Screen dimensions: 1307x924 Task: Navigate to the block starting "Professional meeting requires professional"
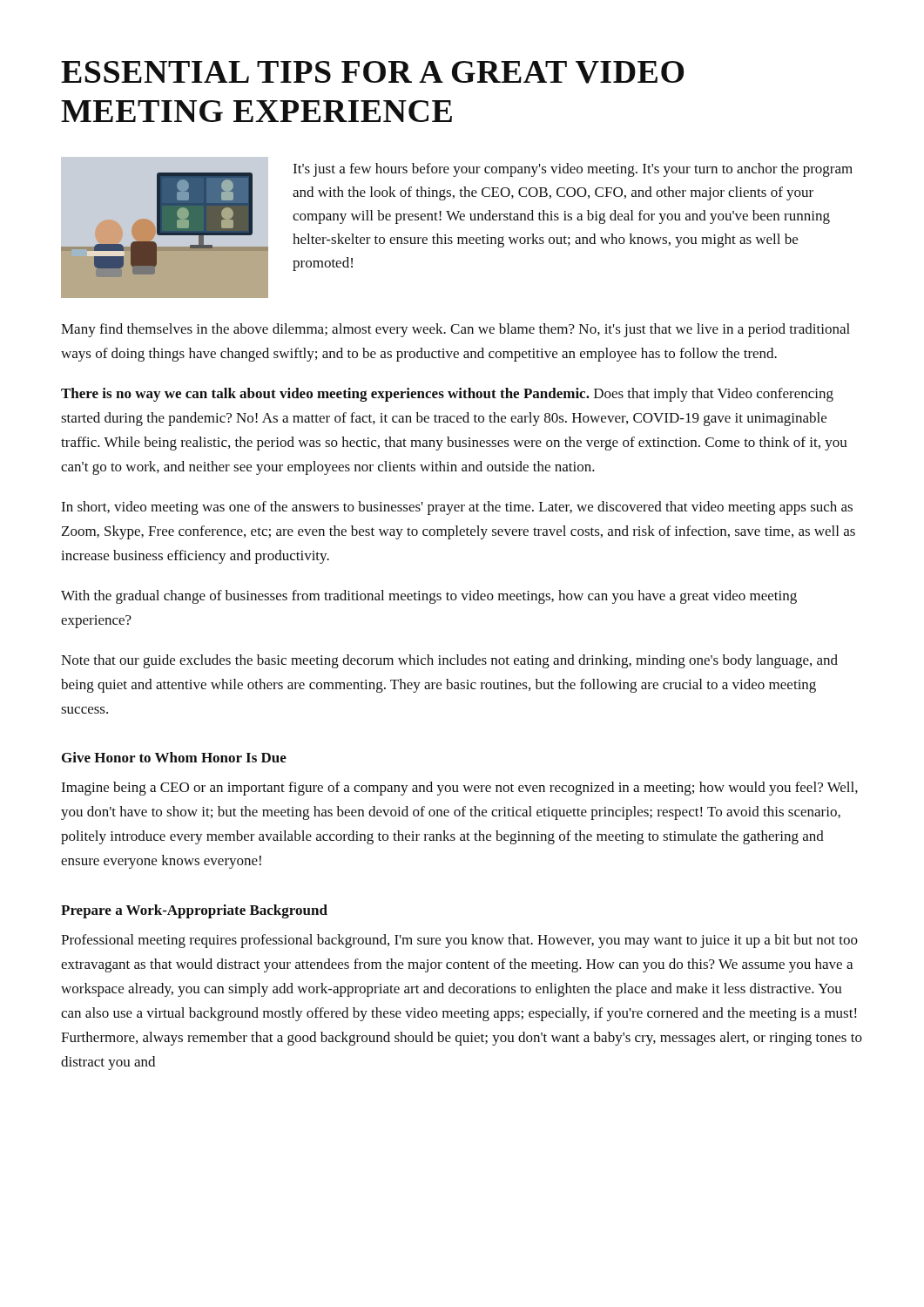point(462,1000)
